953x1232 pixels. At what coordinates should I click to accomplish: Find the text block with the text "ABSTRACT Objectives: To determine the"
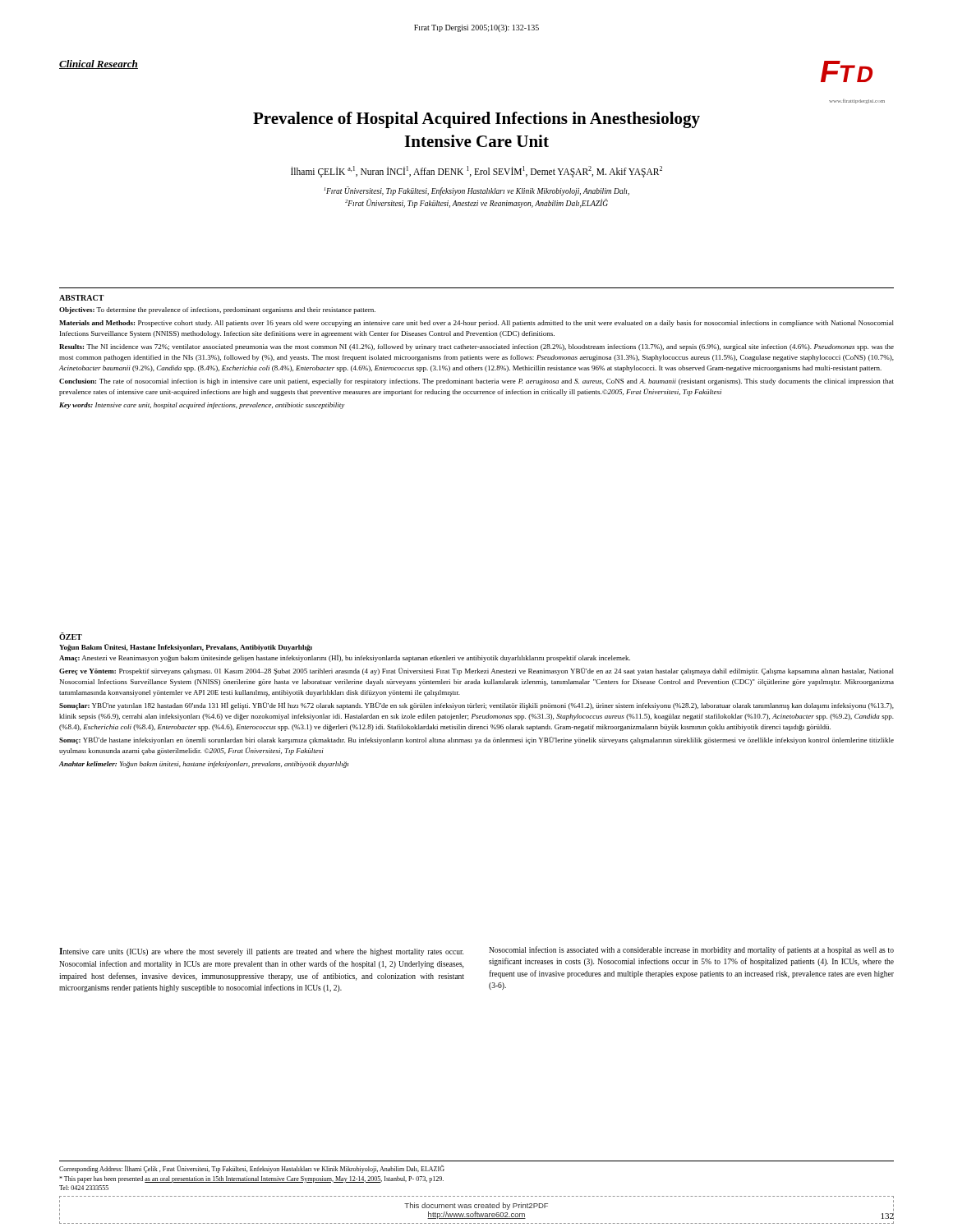pyautogui.click(x=476, y=352)
